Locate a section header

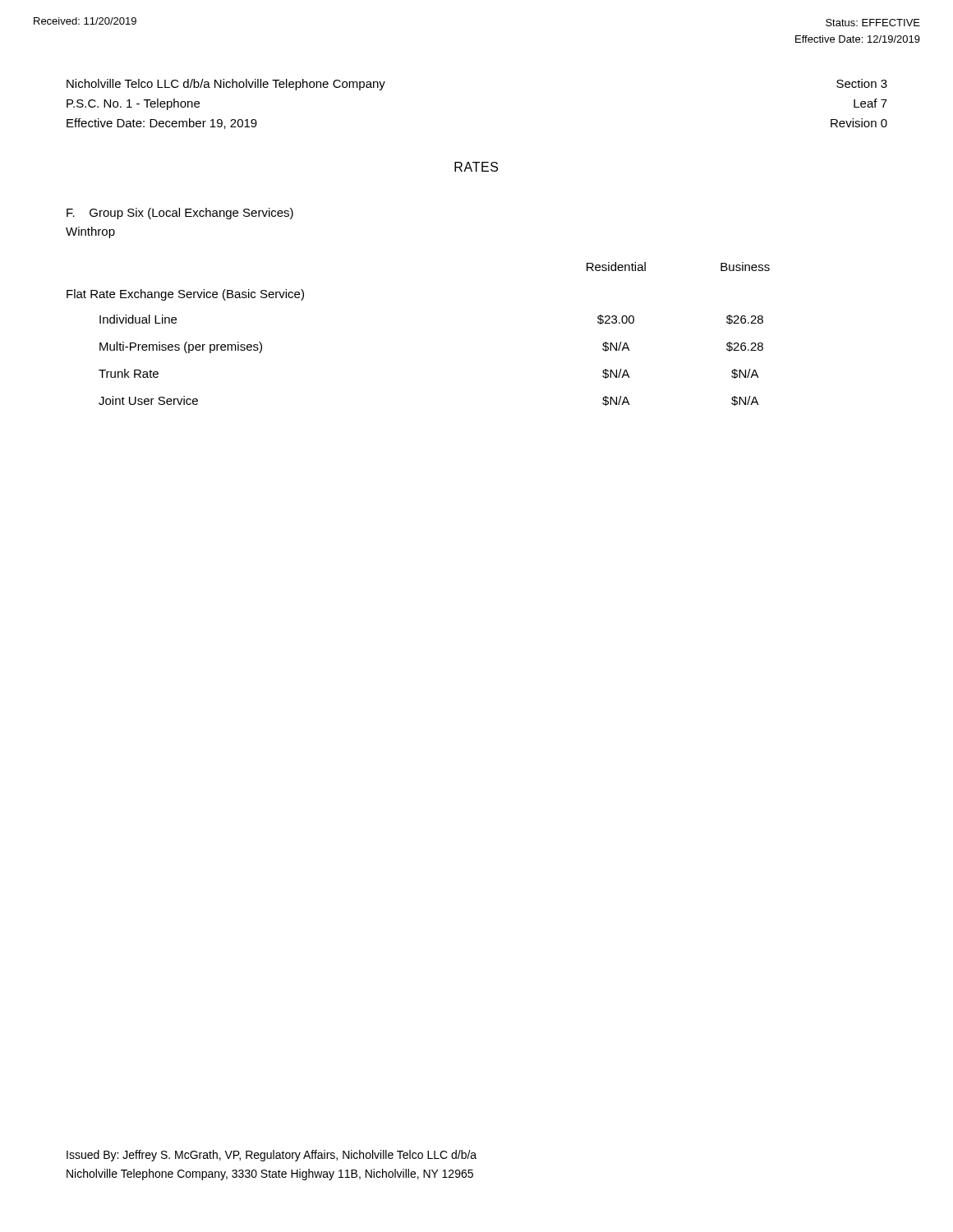point(180,222)
